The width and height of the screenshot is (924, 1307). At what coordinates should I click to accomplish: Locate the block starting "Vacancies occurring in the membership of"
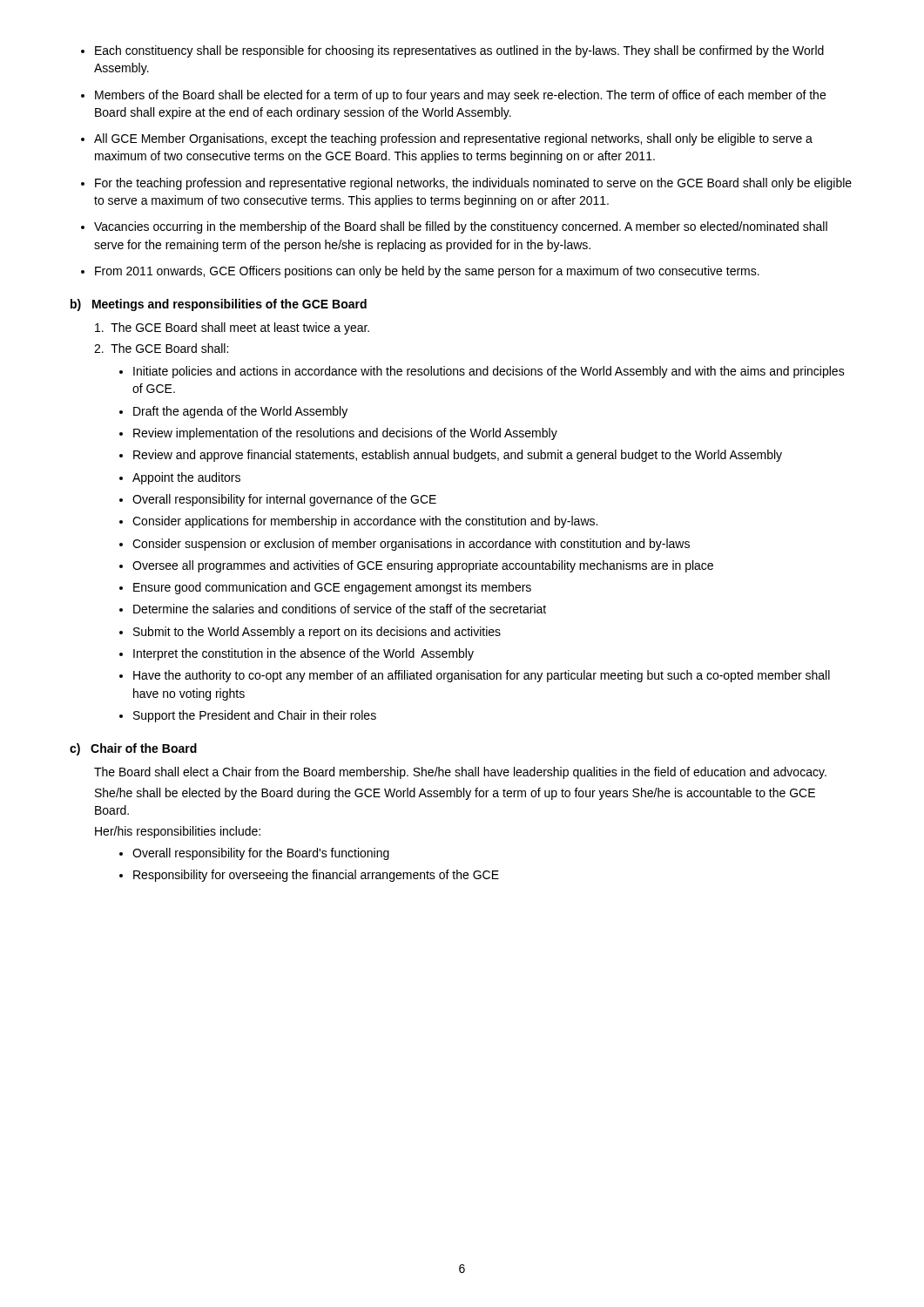461,236
